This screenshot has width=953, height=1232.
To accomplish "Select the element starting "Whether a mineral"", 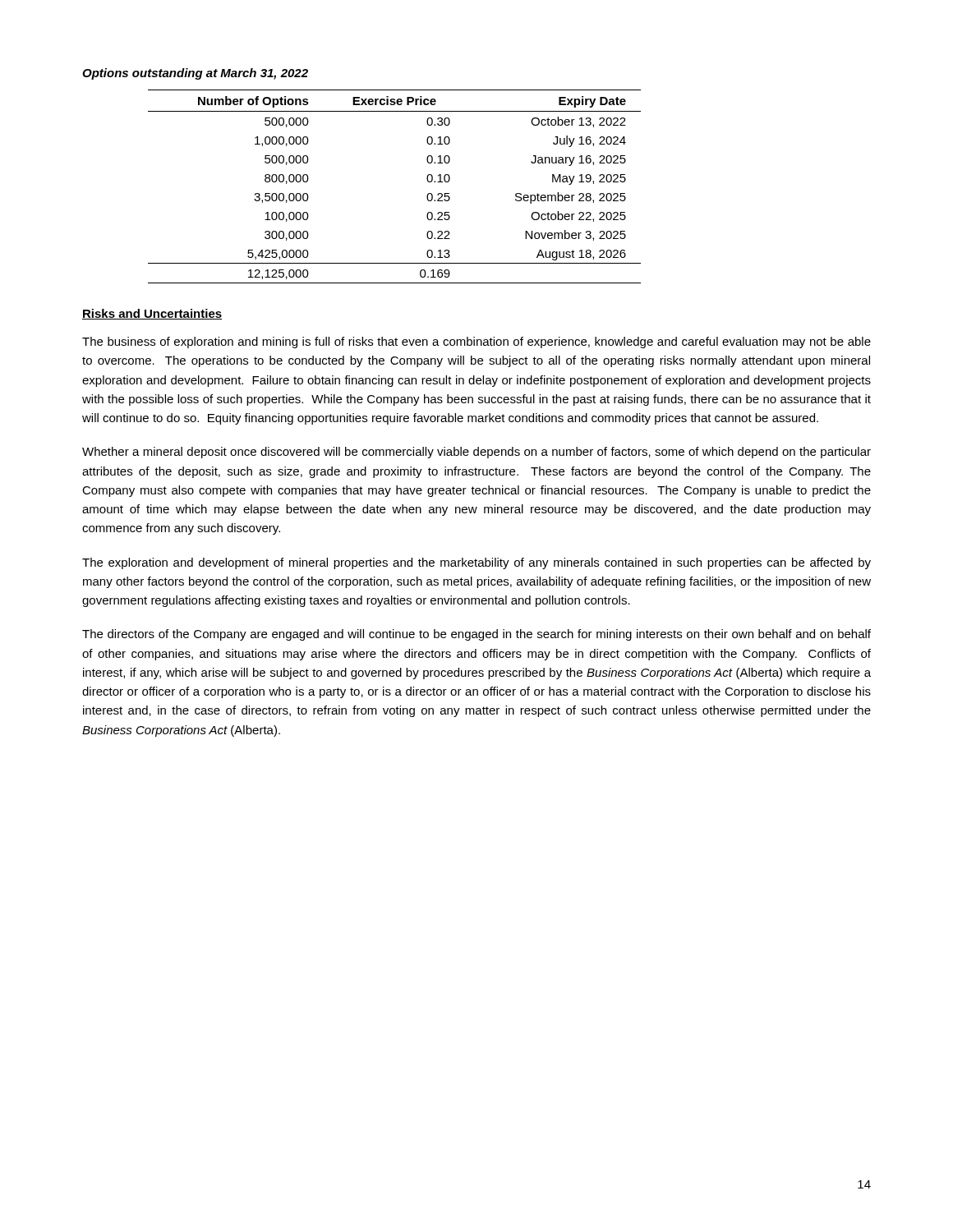I will click(x=476, y=490).
